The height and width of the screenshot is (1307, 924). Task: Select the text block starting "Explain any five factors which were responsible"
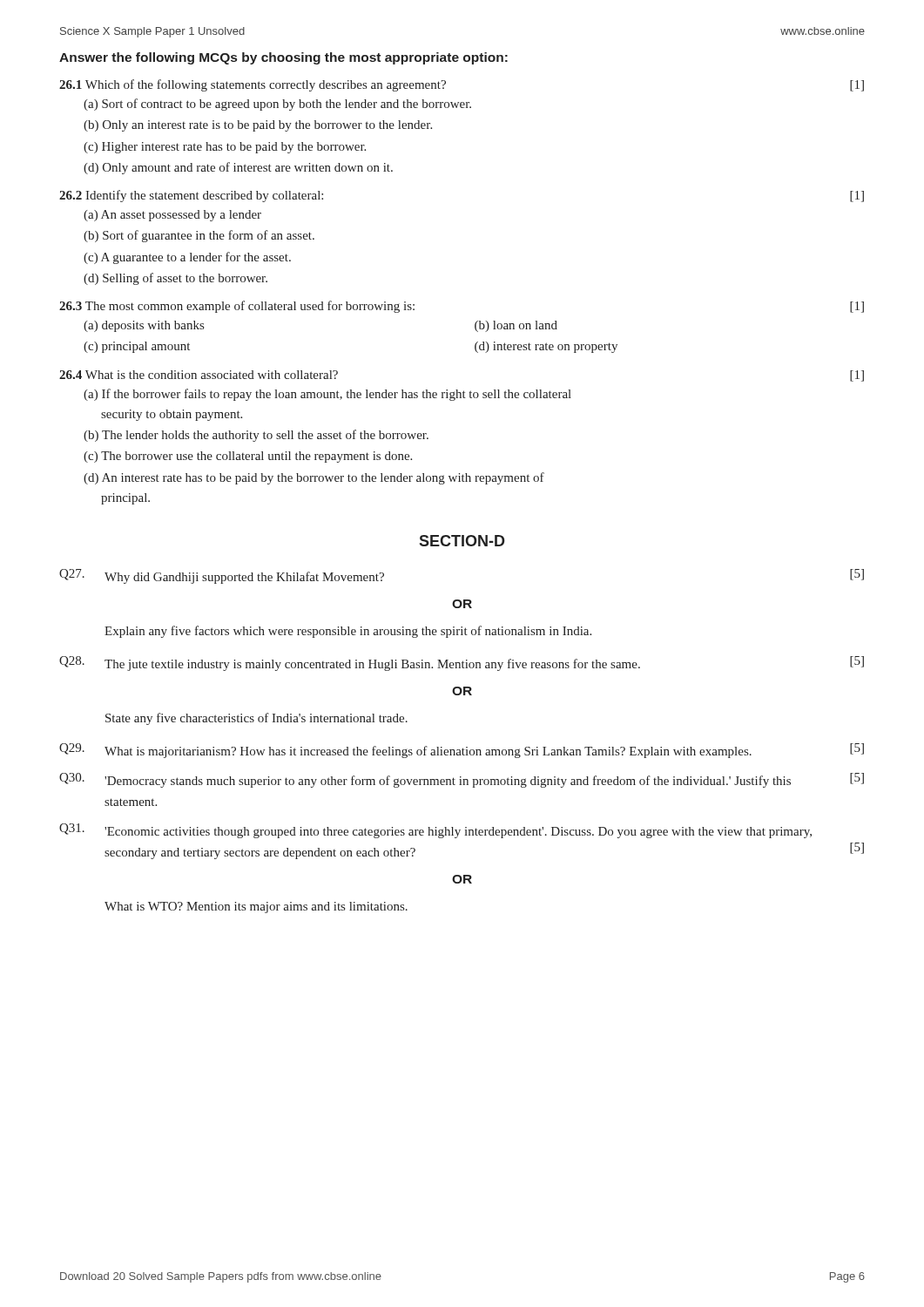pyautogui.click(x=348, y=631)
